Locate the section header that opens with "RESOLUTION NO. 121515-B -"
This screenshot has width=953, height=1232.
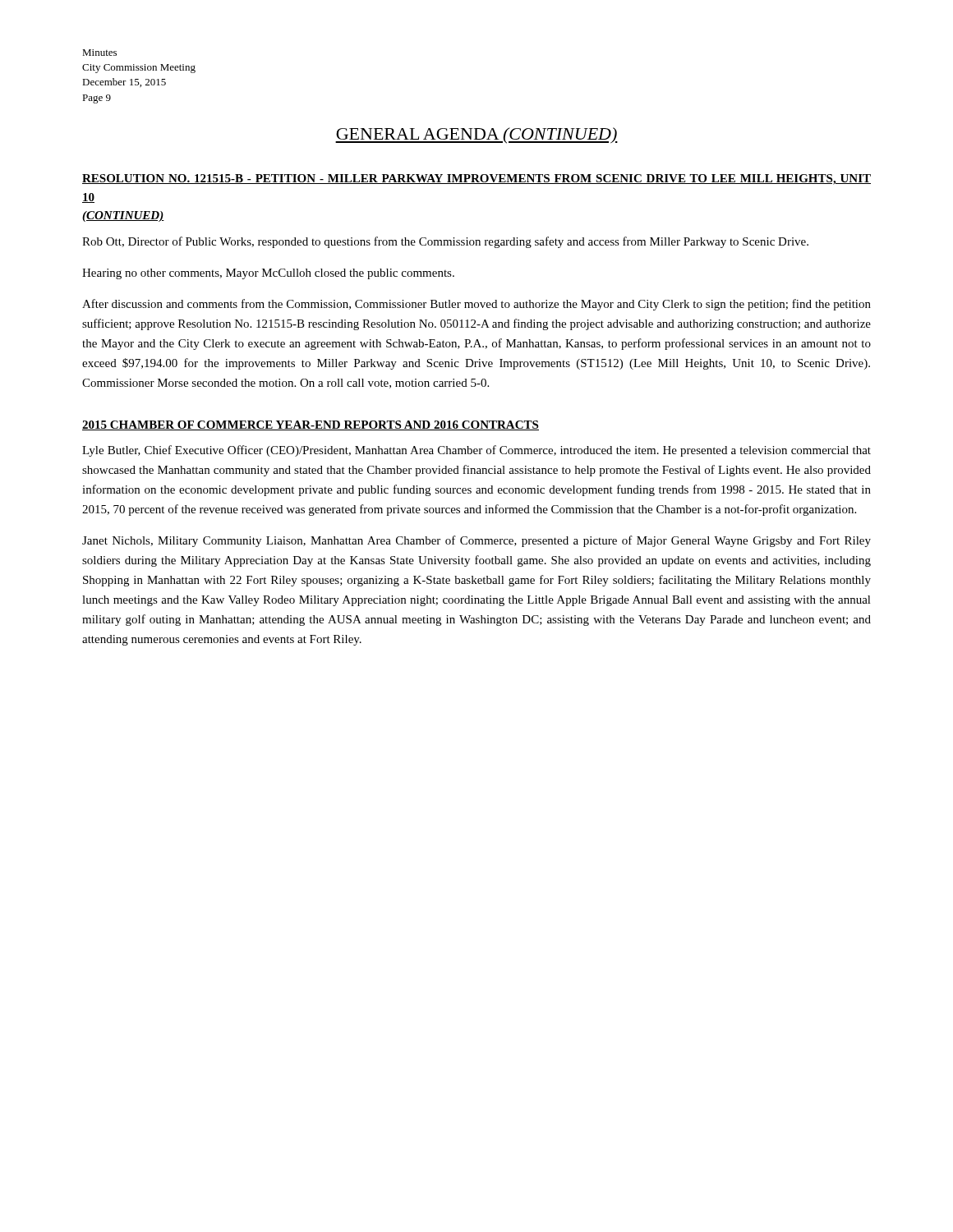coord(476,179)
